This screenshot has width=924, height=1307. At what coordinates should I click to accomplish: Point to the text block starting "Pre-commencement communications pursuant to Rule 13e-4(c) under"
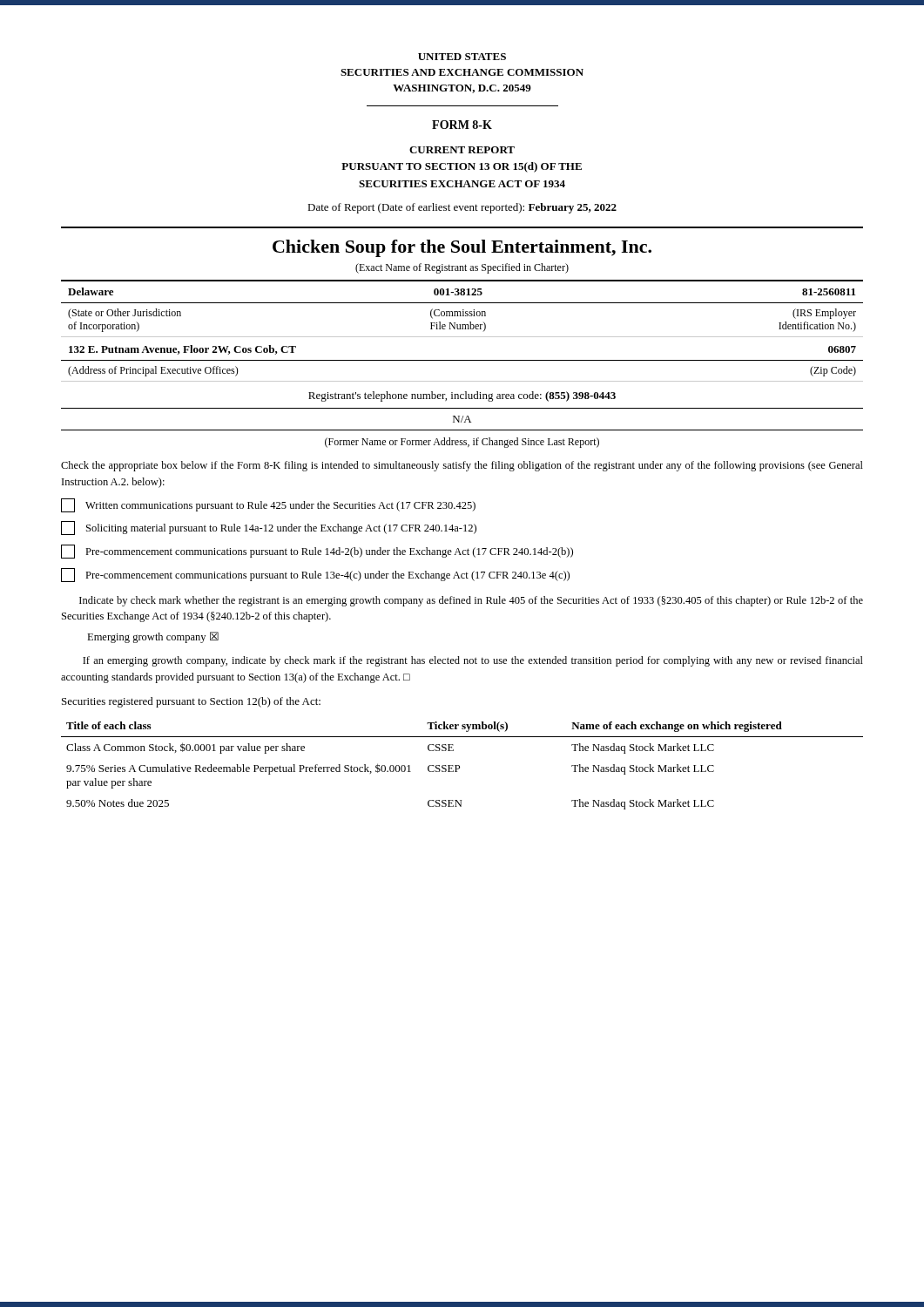(462, 575)
